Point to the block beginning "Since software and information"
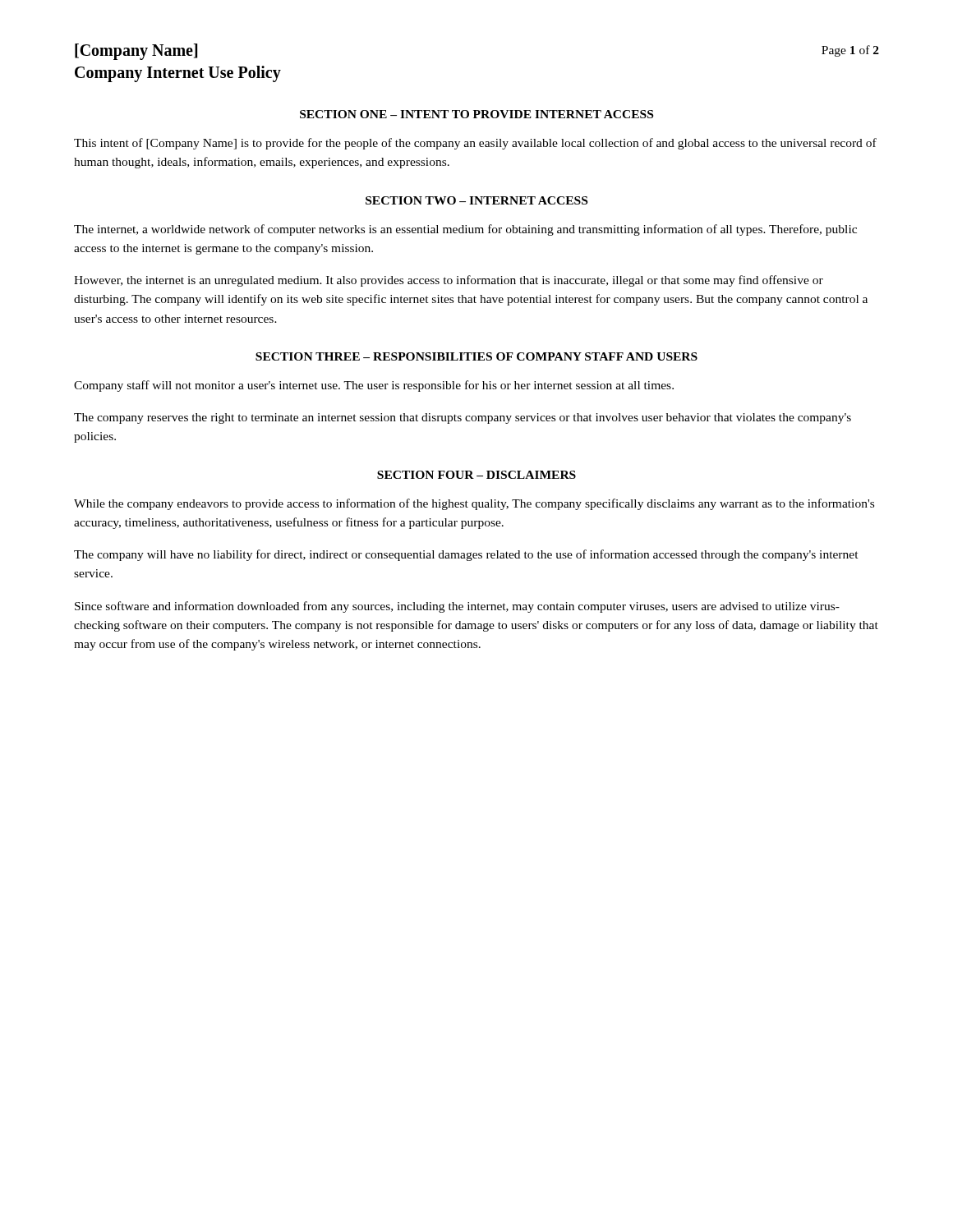953x1232 pixels. tap(476, 624)
